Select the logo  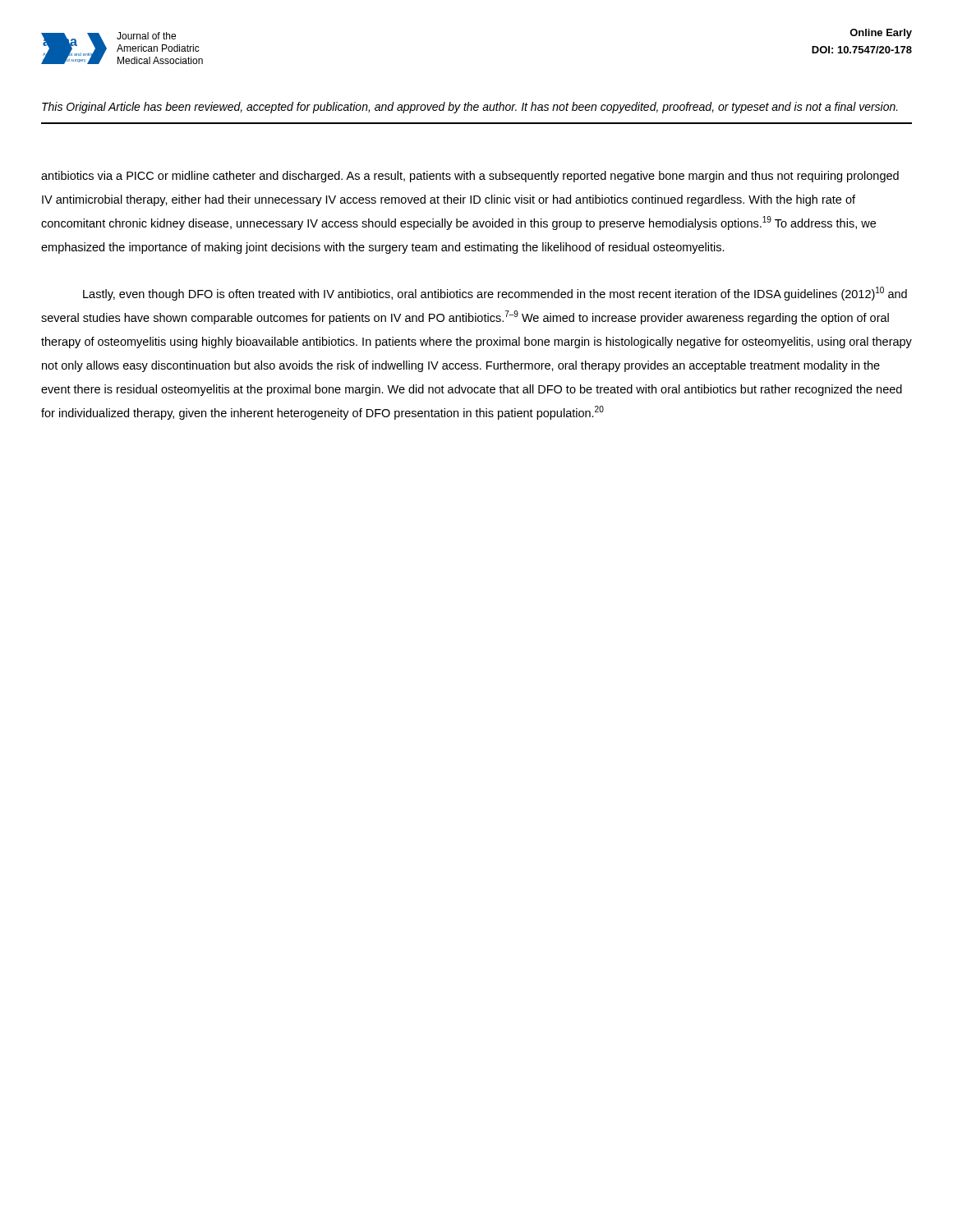tap(137, 50)
